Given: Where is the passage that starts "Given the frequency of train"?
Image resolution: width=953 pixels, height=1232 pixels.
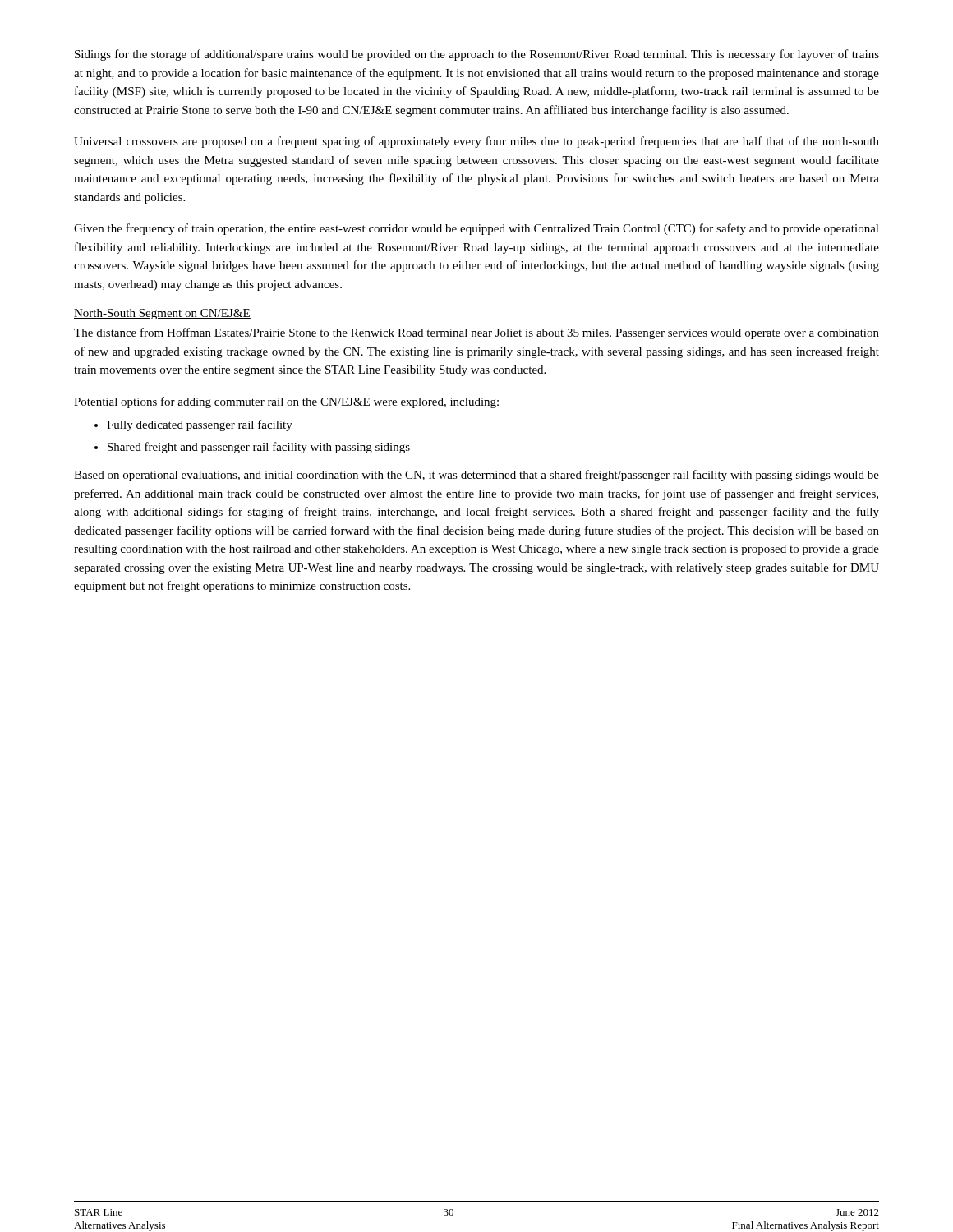Looking at the screenshot, I should (x=476, y=256).
